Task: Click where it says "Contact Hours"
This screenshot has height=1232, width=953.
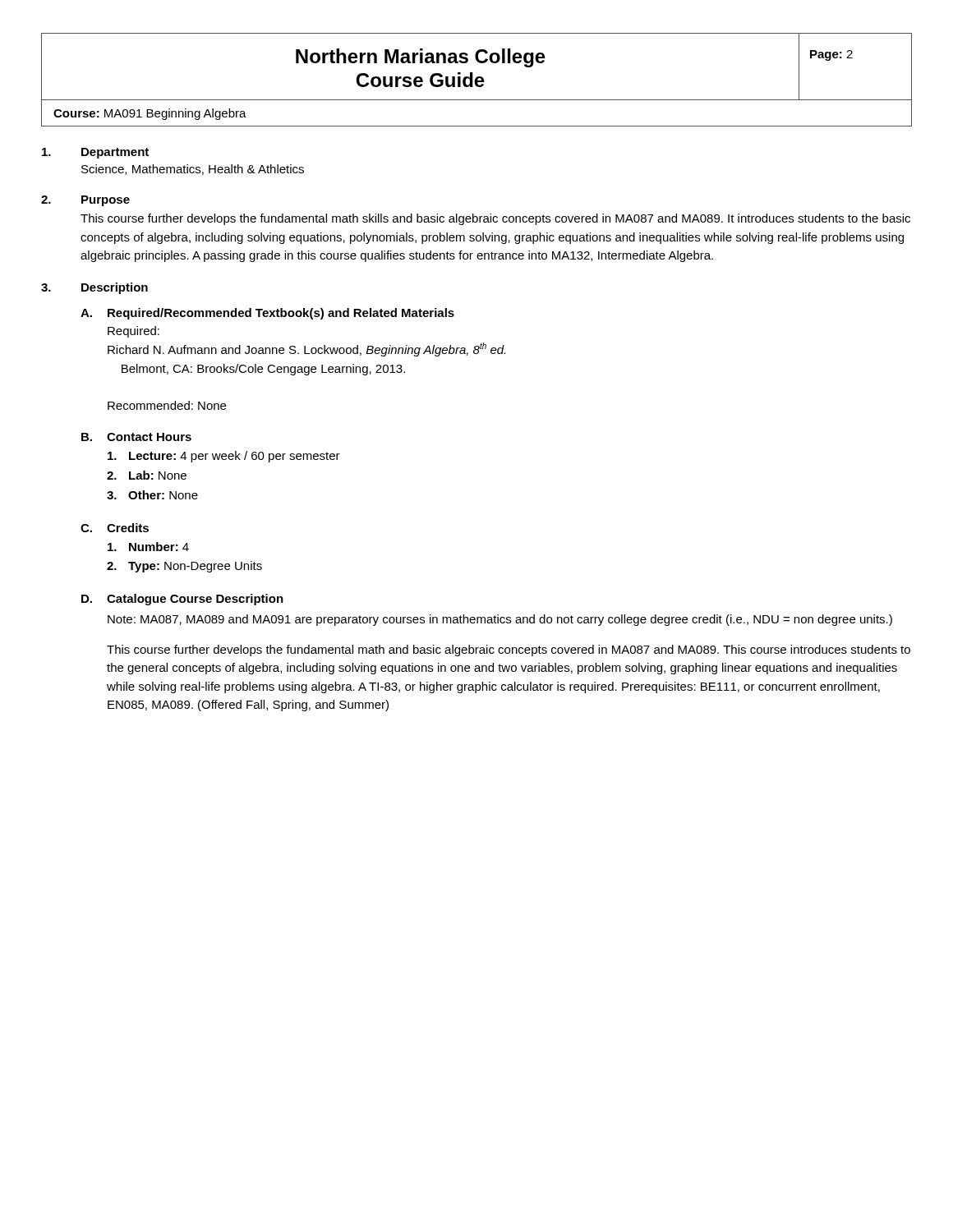Action: click(x=149, y=437)
